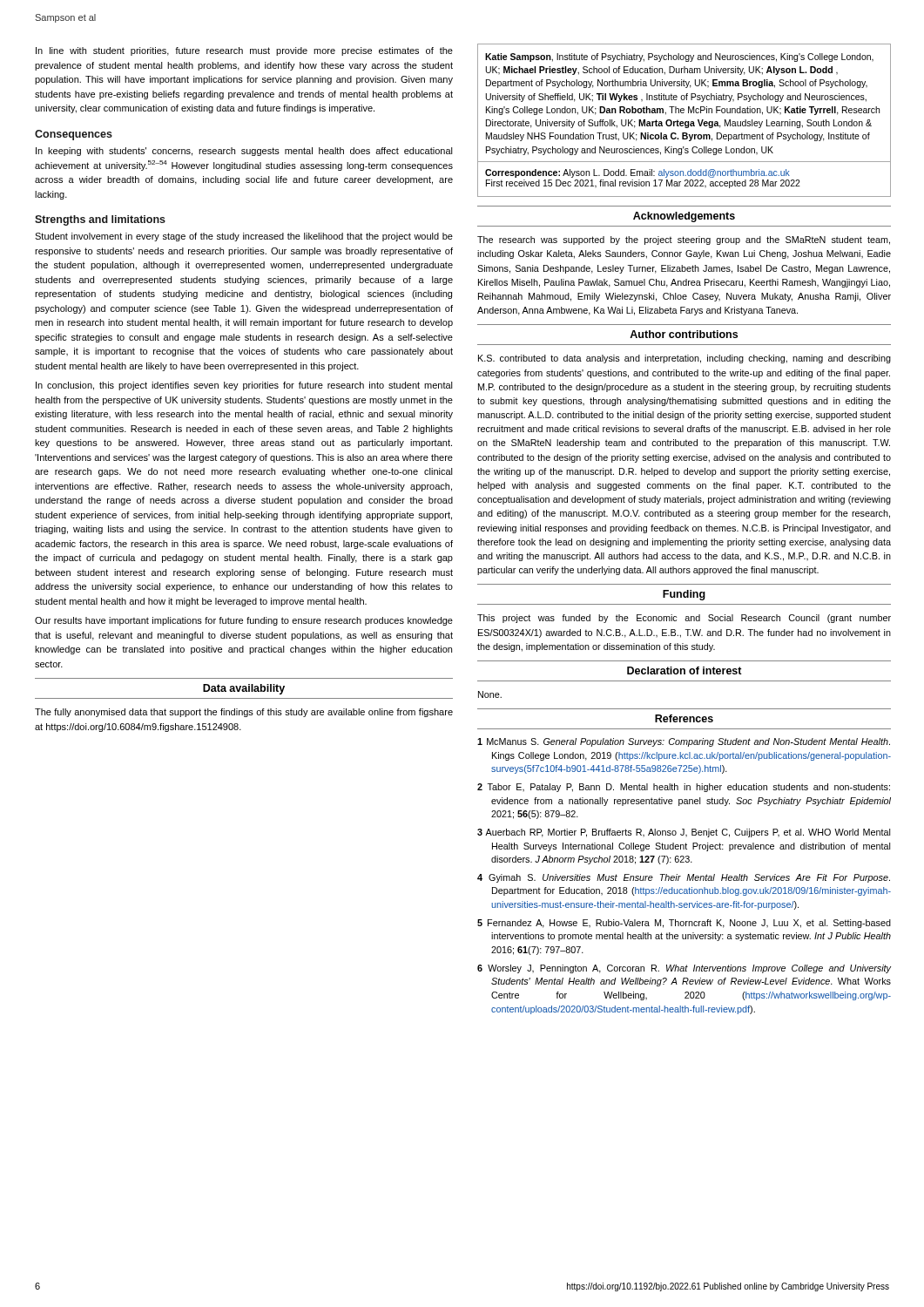Select the block starting "Student involvement in"
Viewport: 924px width, 1307px height.
tap(244, 450)
